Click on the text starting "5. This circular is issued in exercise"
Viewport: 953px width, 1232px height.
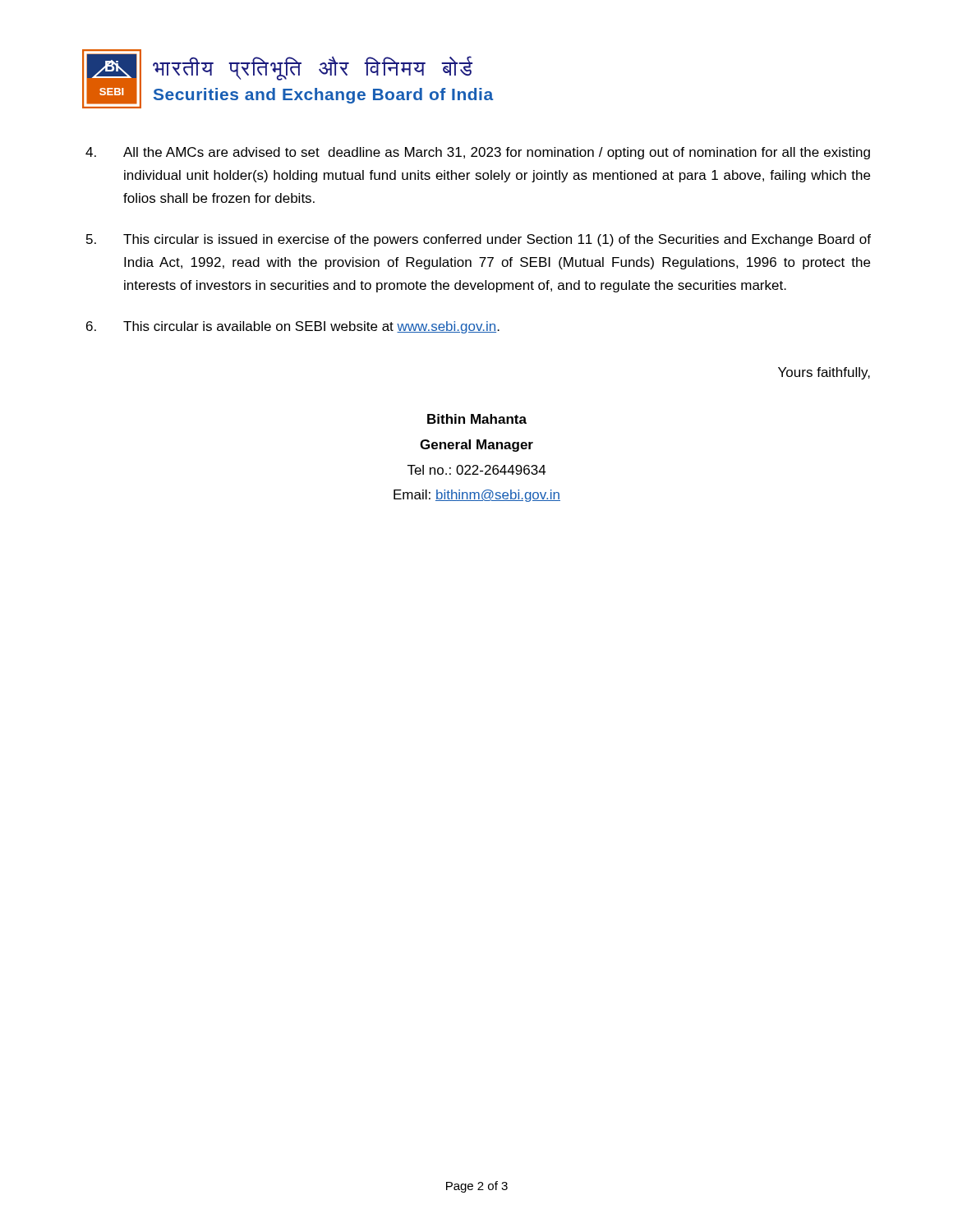pos(476,263)
